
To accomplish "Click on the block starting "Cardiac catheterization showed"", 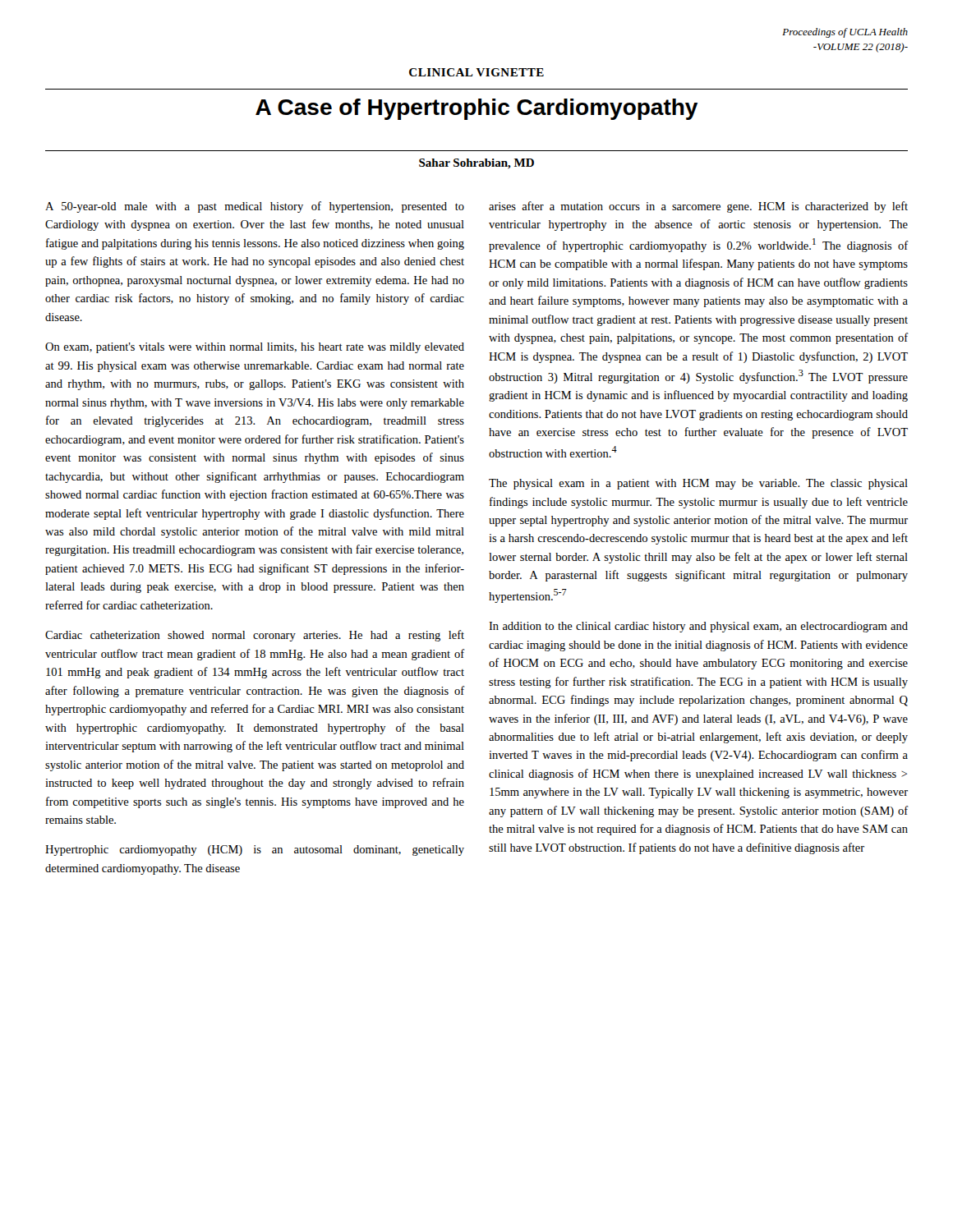I will pos(255,728).
